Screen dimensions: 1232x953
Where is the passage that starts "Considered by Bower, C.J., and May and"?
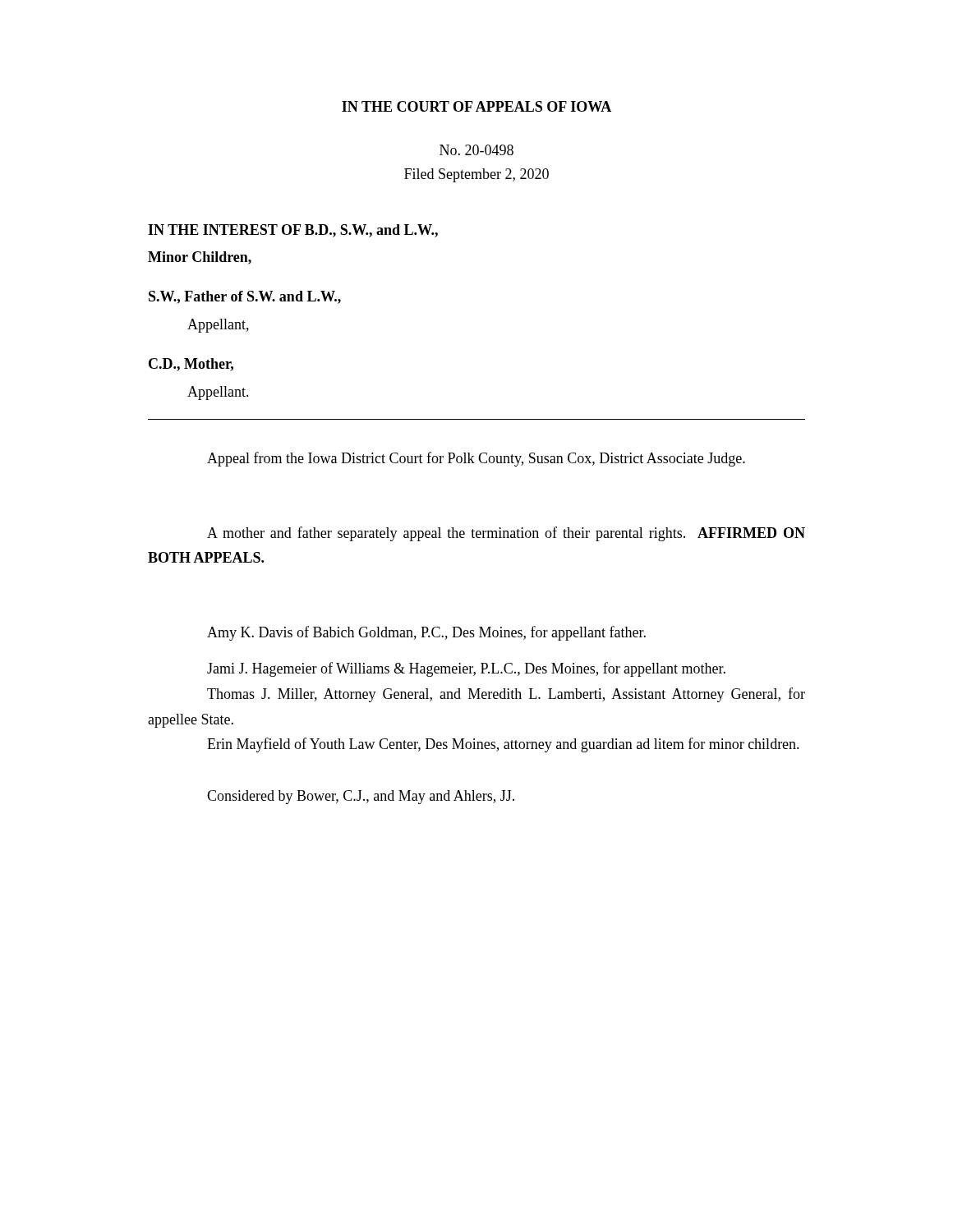[361, 796]
